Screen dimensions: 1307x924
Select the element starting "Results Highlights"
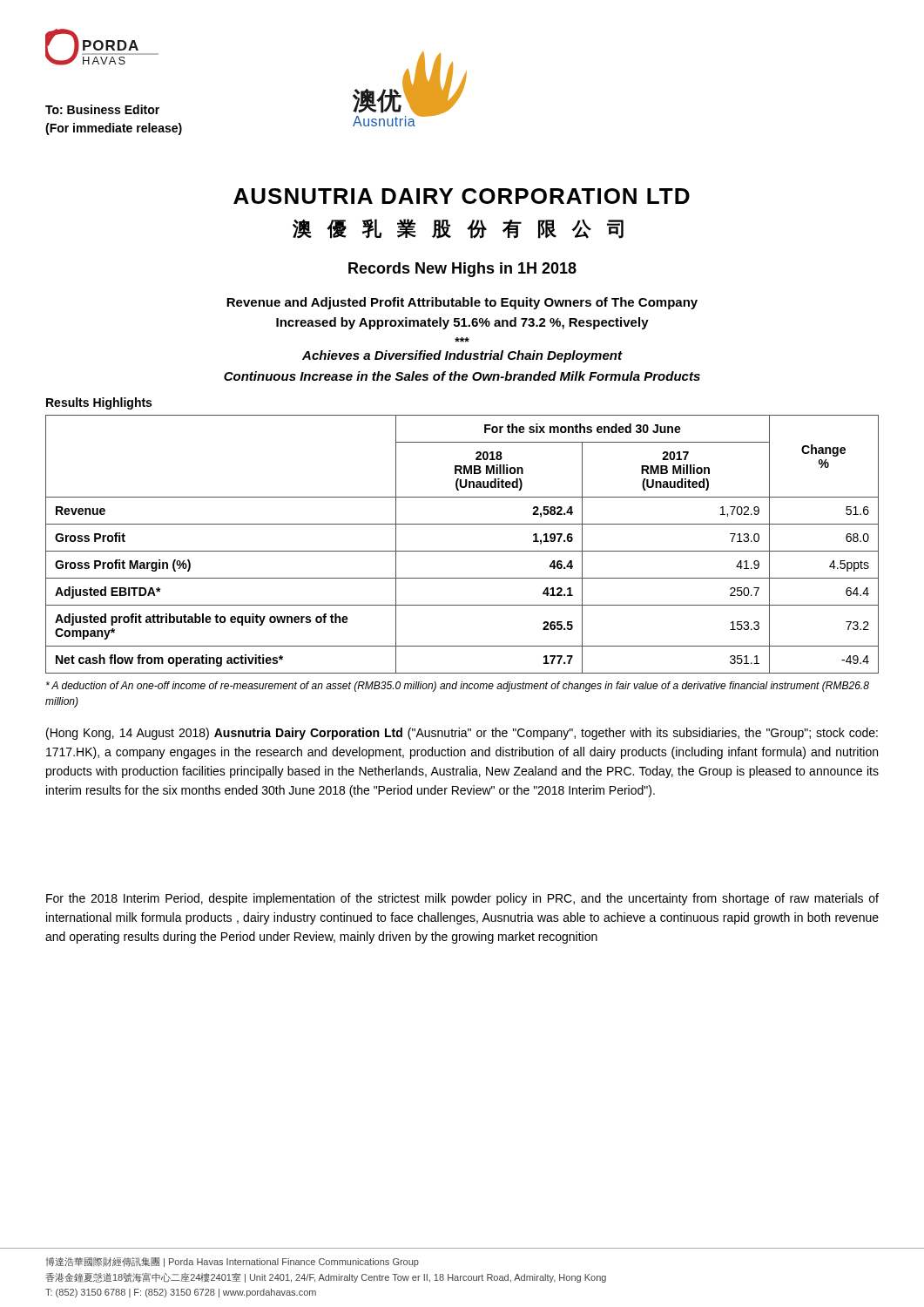99,403
